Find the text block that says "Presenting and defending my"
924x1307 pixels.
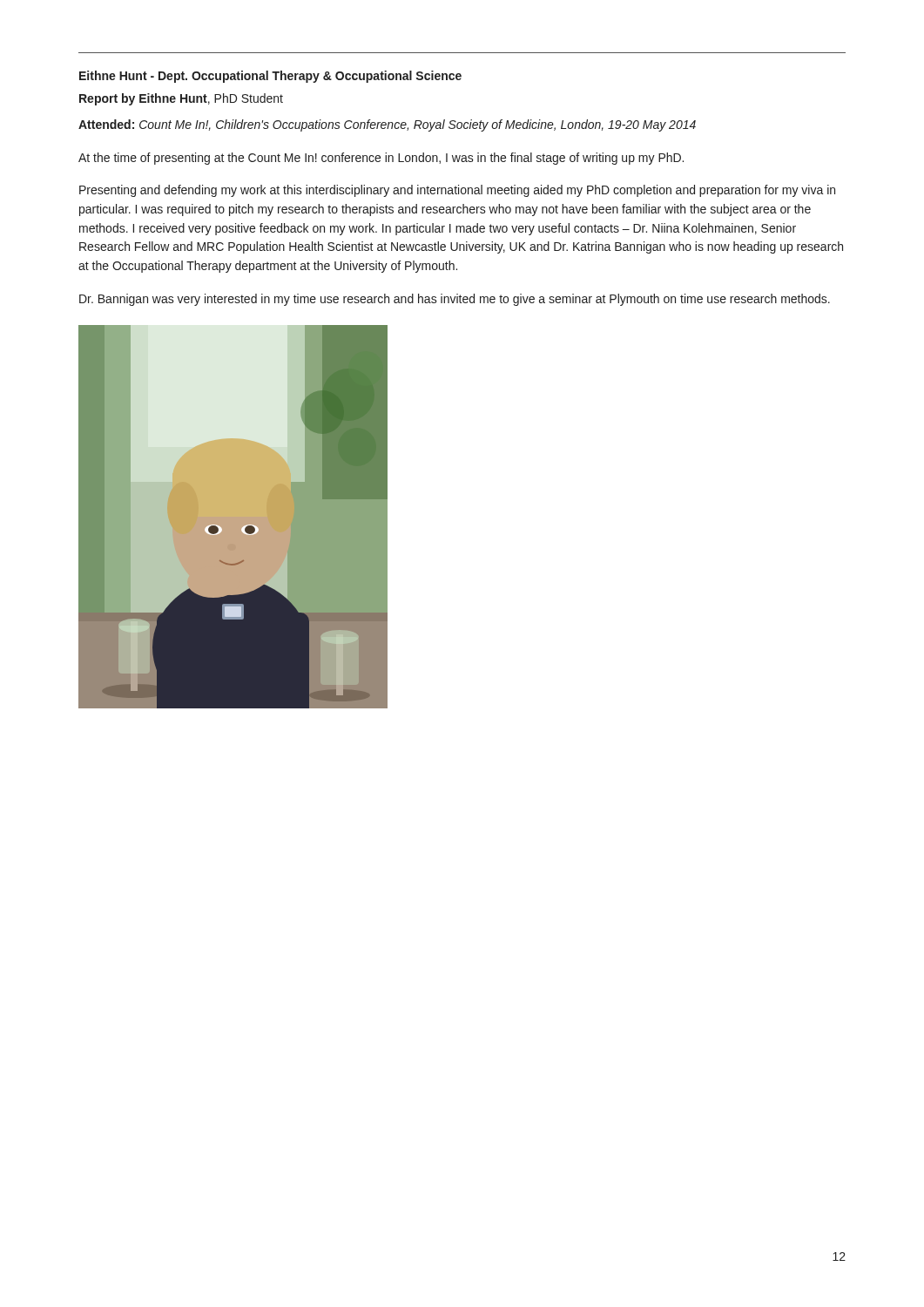click(x=461, y=228)
